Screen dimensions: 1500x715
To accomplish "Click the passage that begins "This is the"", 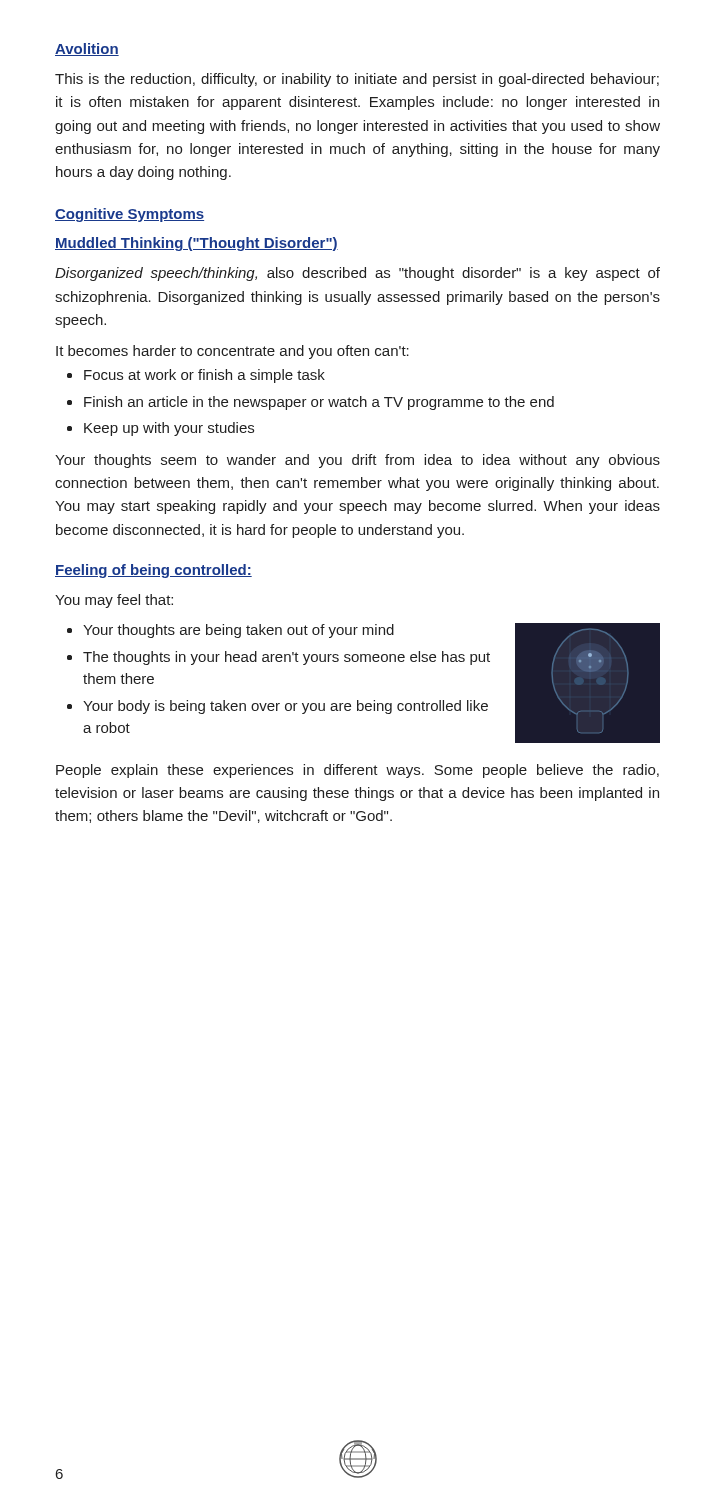I will click(358, 125).
